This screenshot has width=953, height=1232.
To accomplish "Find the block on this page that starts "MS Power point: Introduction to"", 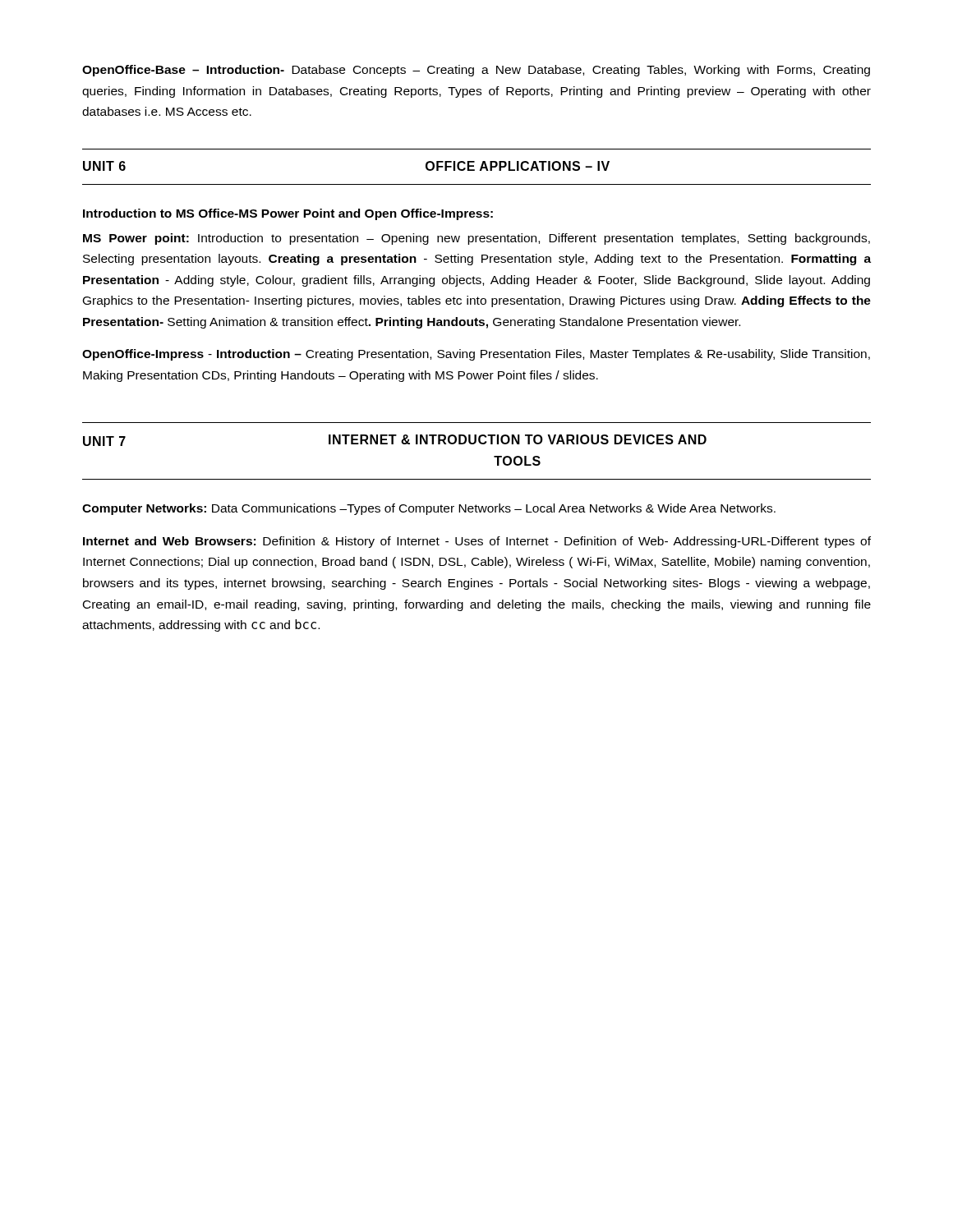I will point(476,280).
